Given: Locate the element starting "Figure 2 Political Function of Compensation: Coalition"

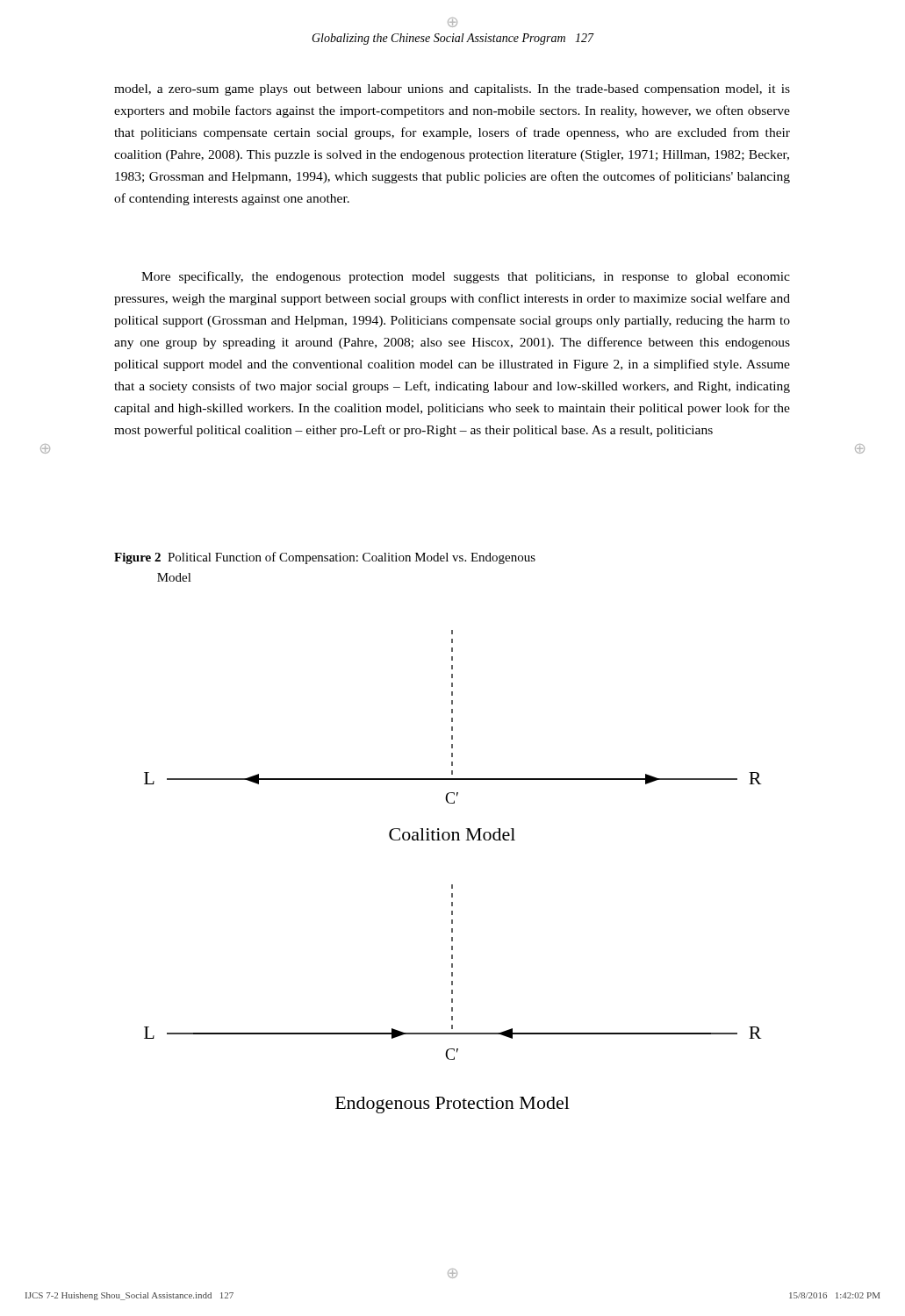Looking at the screenshot, I should (x=325, y=567).
